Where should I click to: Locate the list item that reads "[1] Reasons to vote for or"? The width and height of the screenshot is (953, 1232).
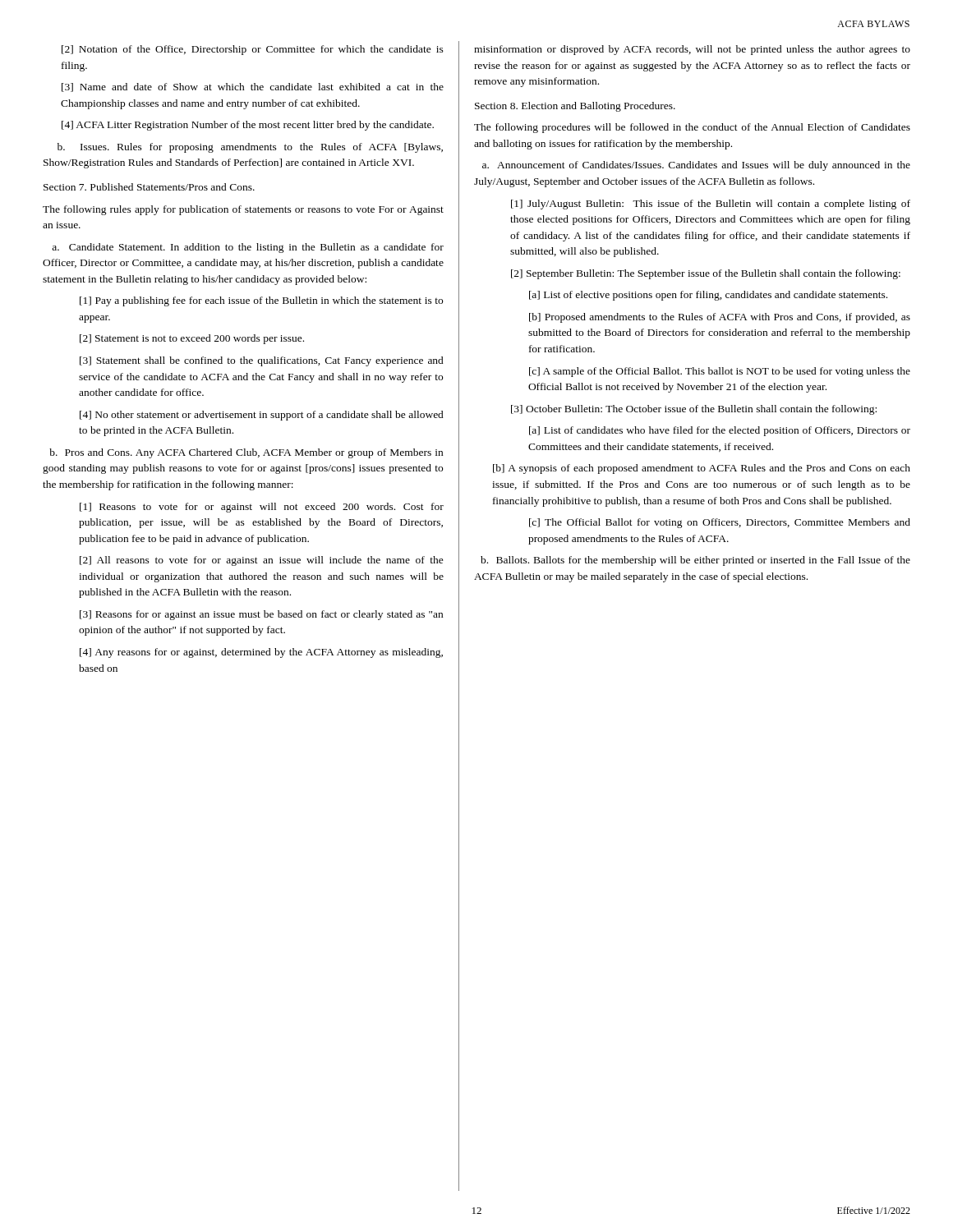tap(261, 522)
